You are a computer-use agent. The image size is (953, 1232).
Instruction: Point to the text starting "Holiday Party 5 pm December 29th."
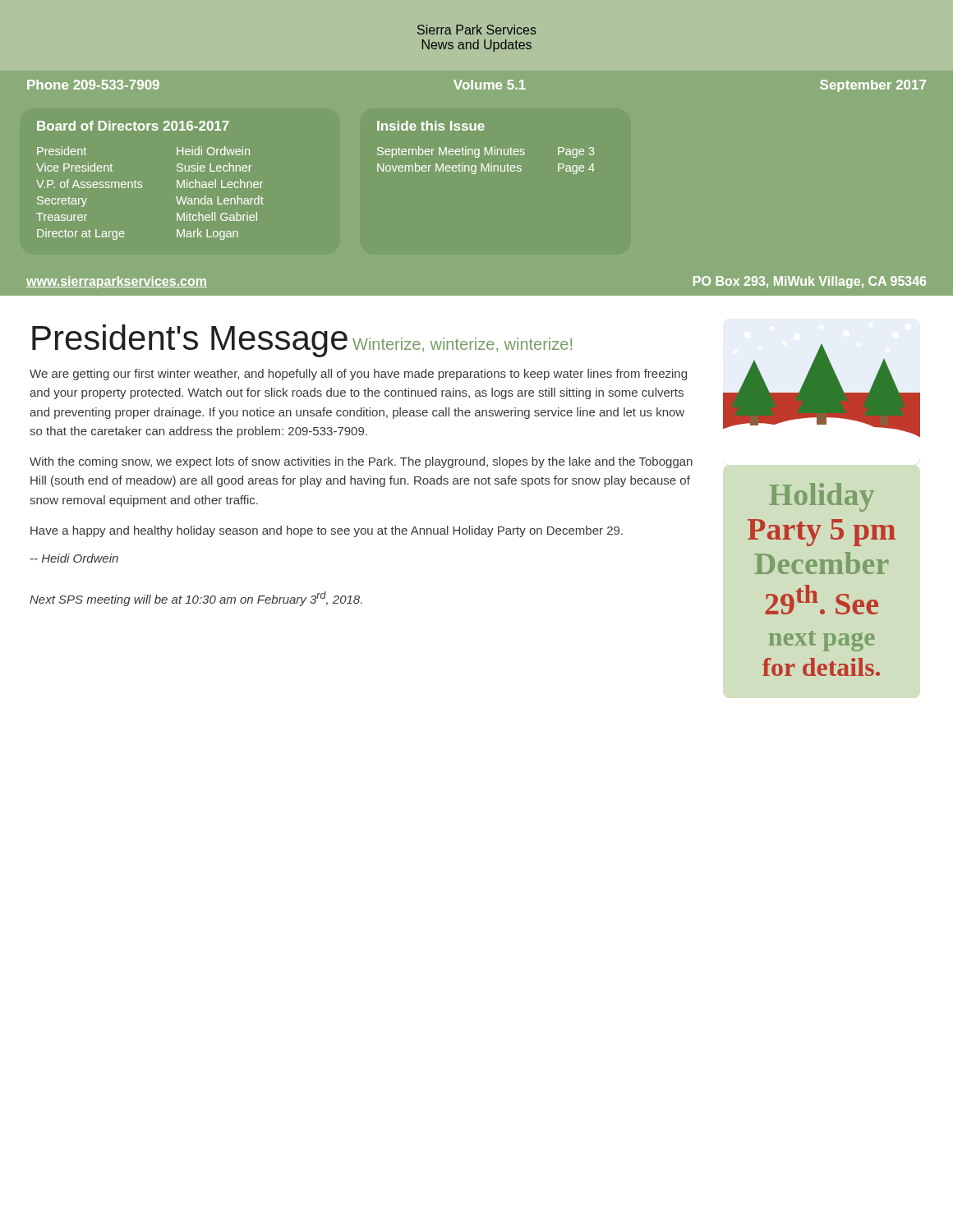[x=822, y=580]
